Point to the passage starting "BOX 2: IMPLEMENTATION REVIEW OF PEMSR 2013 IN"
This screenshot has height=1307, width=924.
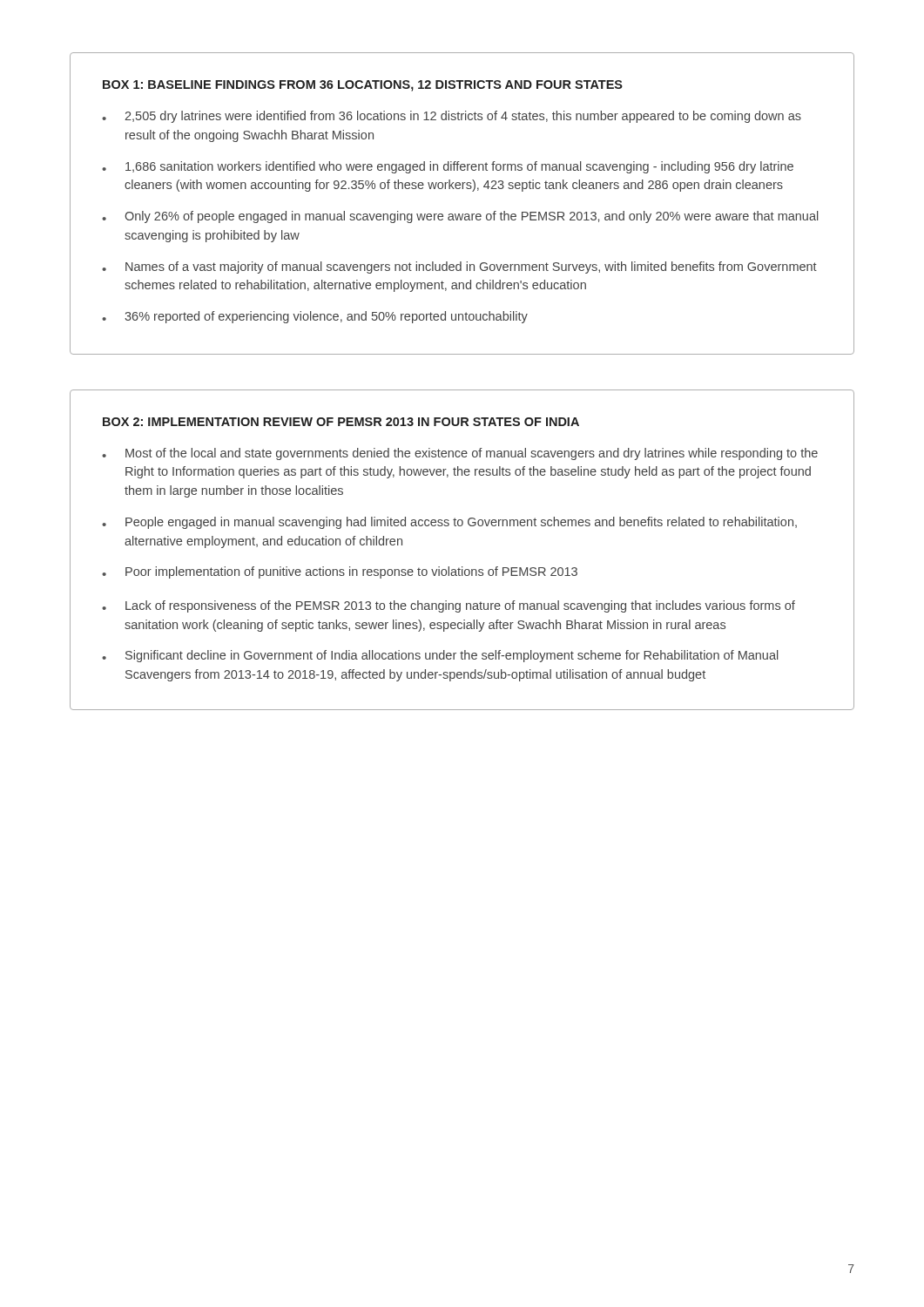tap(341, 421)
